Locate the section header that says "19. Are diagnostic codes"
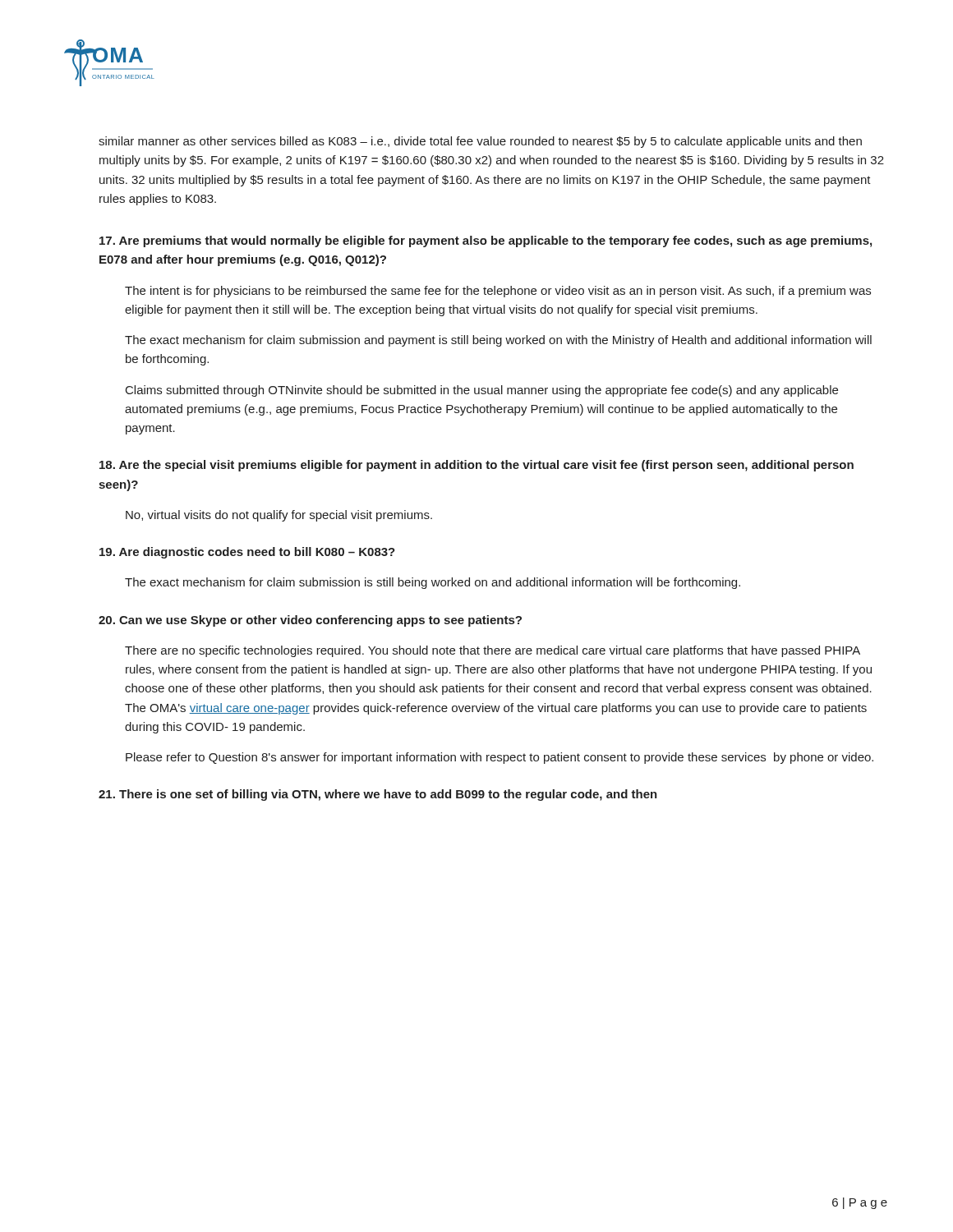Viewport: 953px width, 1232px height. (x=247, y=552)
